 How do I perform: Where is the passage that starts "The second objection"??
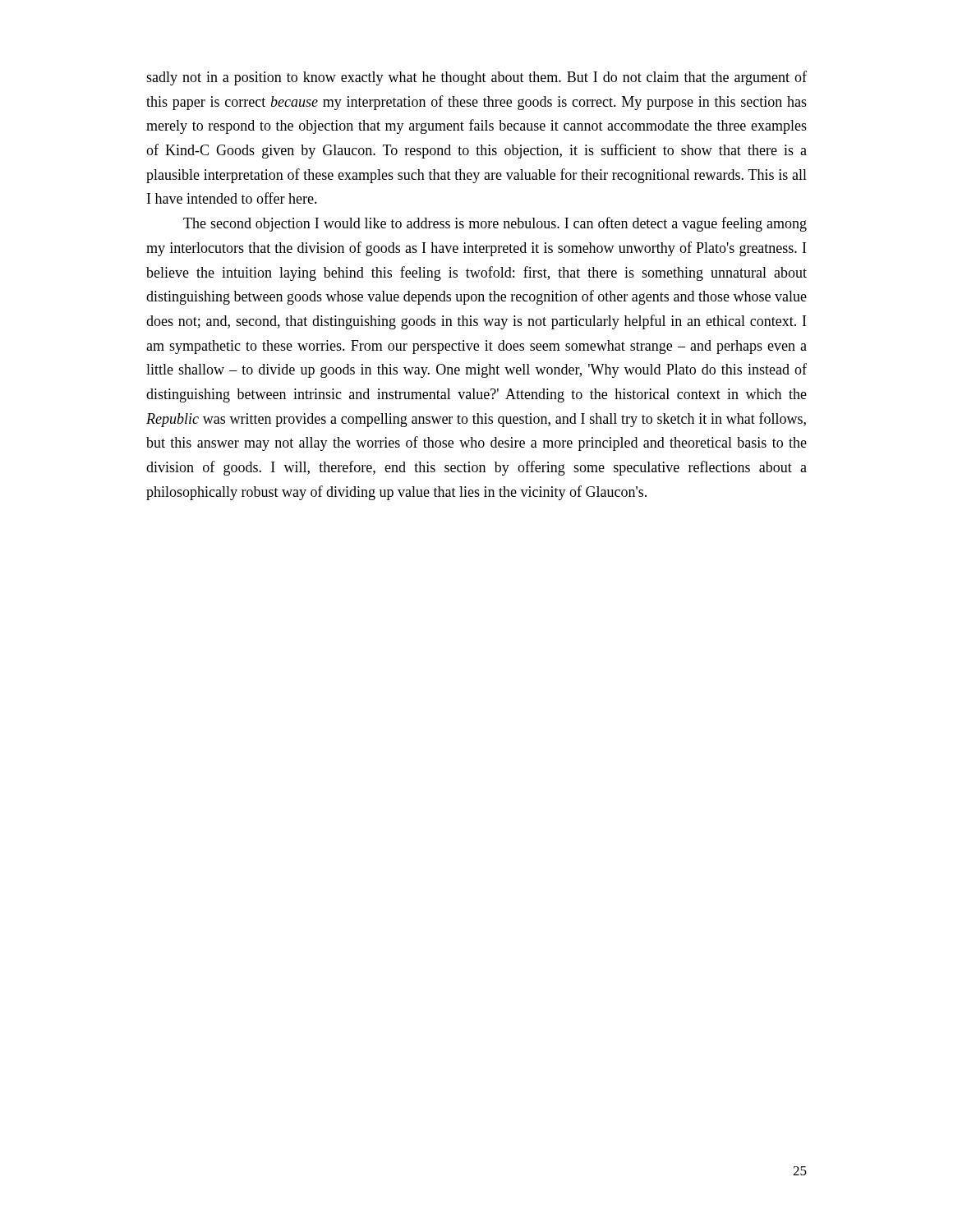tap(476, 358)
